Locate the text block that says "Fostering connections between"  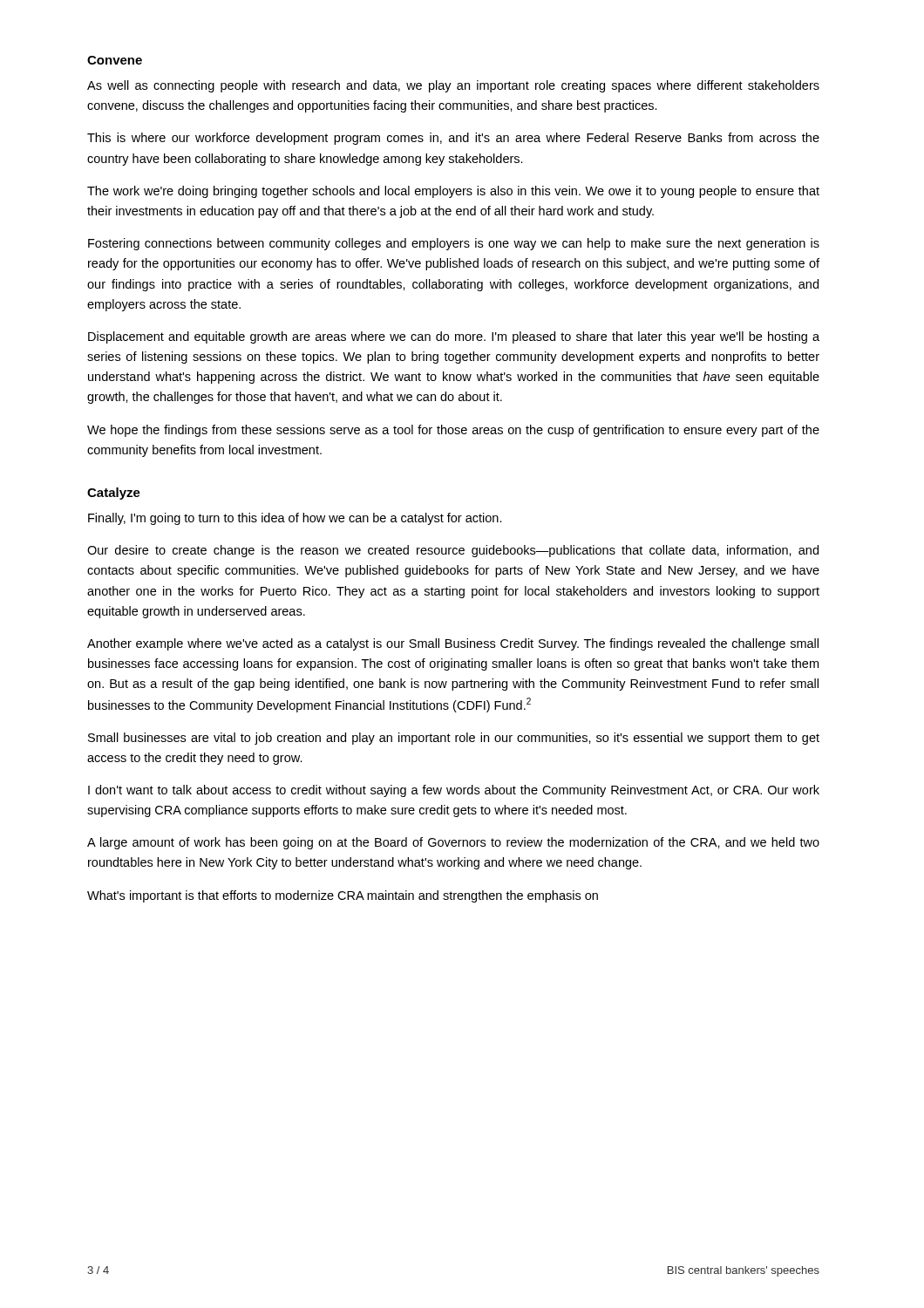coord(453,274)
